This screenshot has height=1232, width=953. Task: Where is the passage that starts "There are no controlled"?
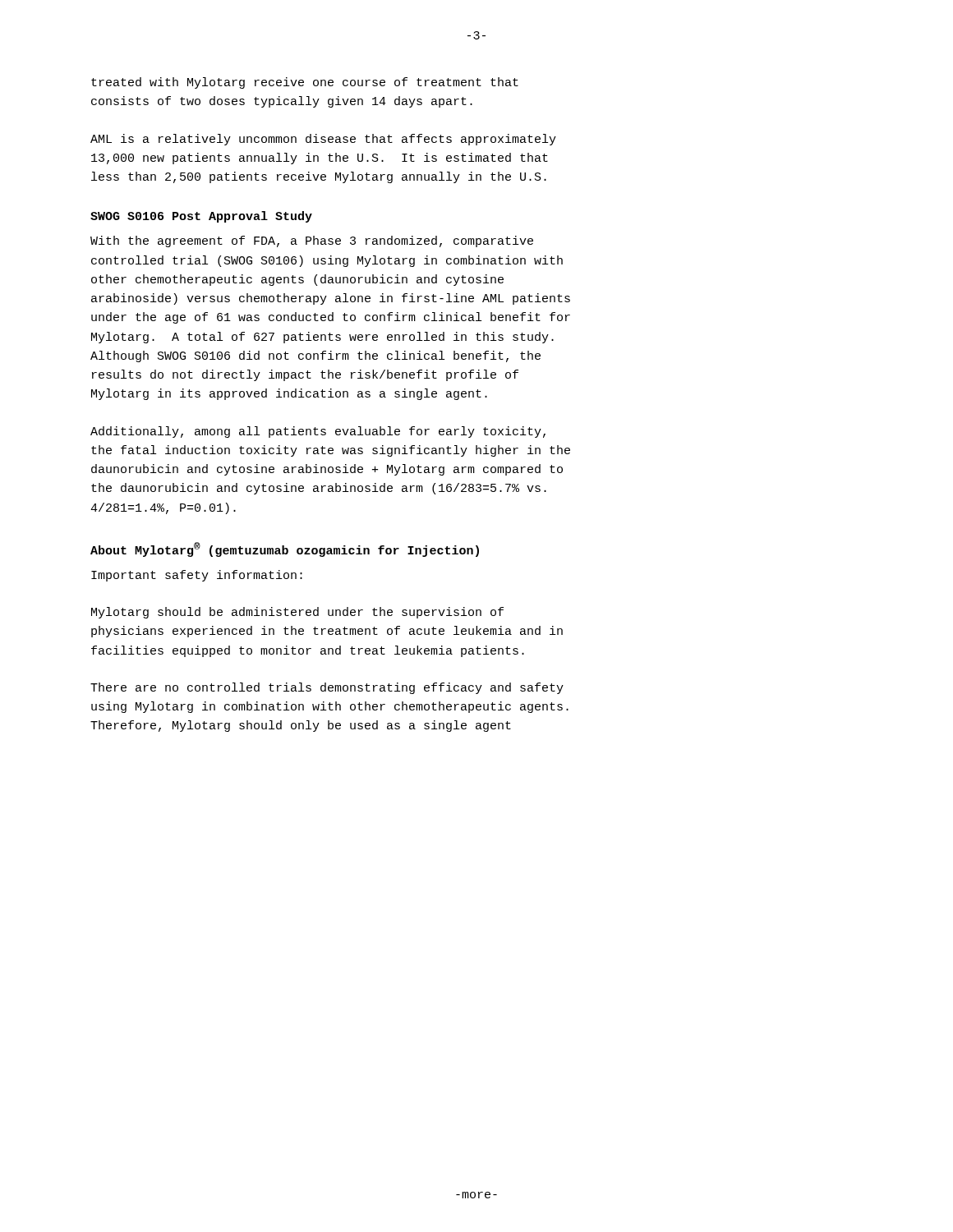(331, 708)
